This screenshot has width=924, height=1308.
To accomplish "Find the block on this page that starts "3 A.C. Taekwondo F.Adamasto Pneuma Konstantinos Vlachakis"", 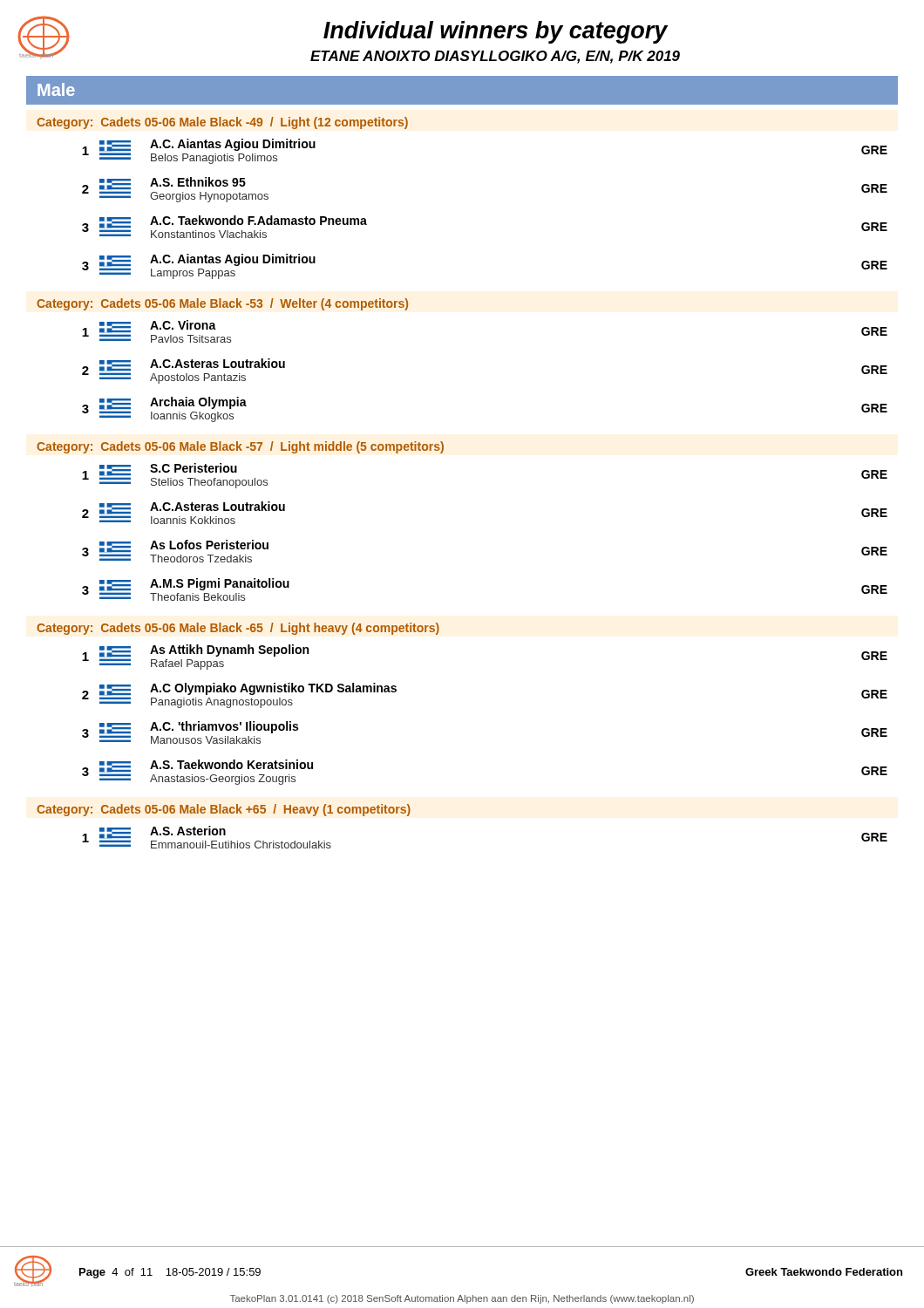I will (238, 225).
